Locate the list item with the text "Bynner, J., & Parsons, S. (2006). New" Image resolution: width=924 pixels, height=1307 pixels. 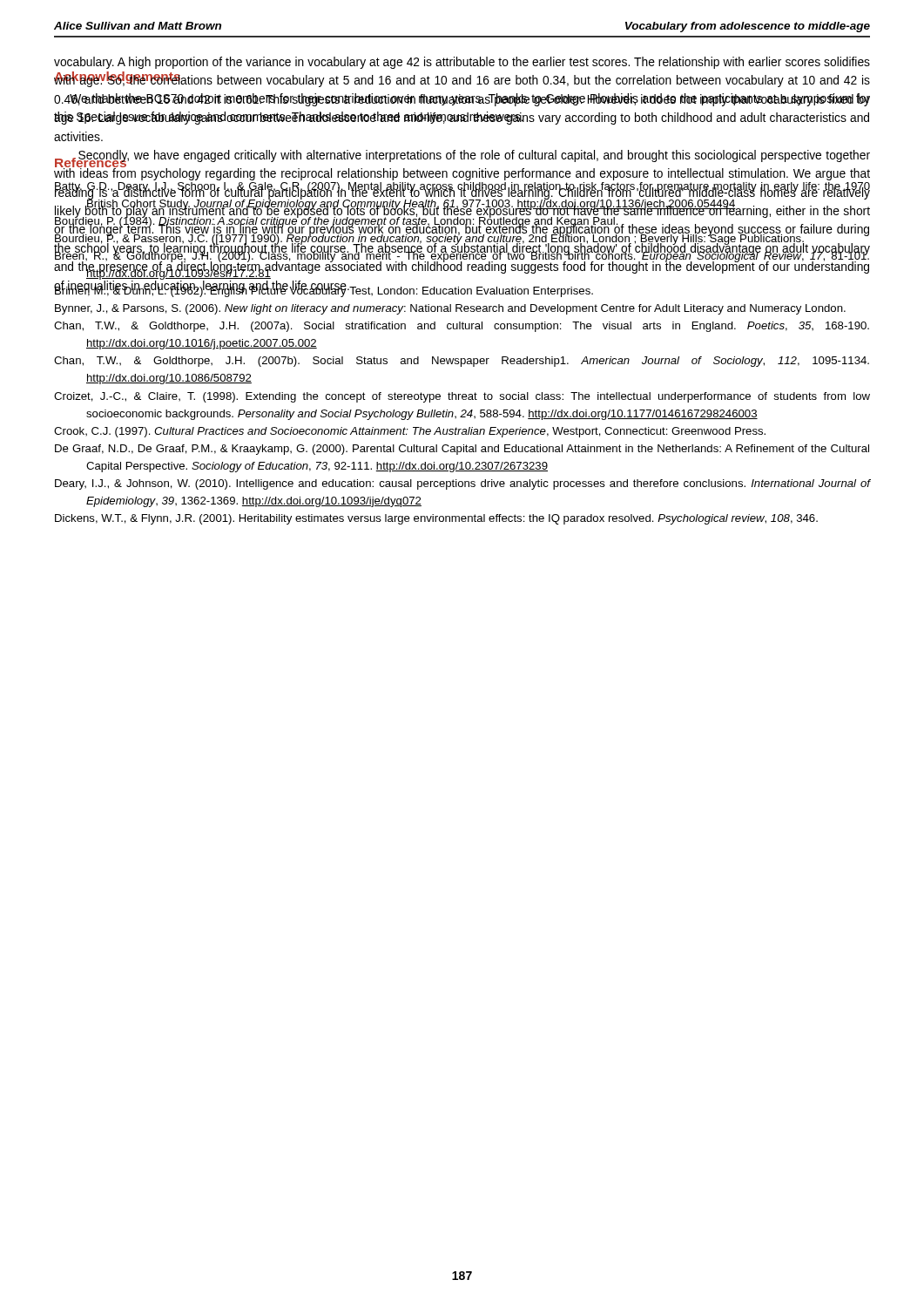coord(450,308)
